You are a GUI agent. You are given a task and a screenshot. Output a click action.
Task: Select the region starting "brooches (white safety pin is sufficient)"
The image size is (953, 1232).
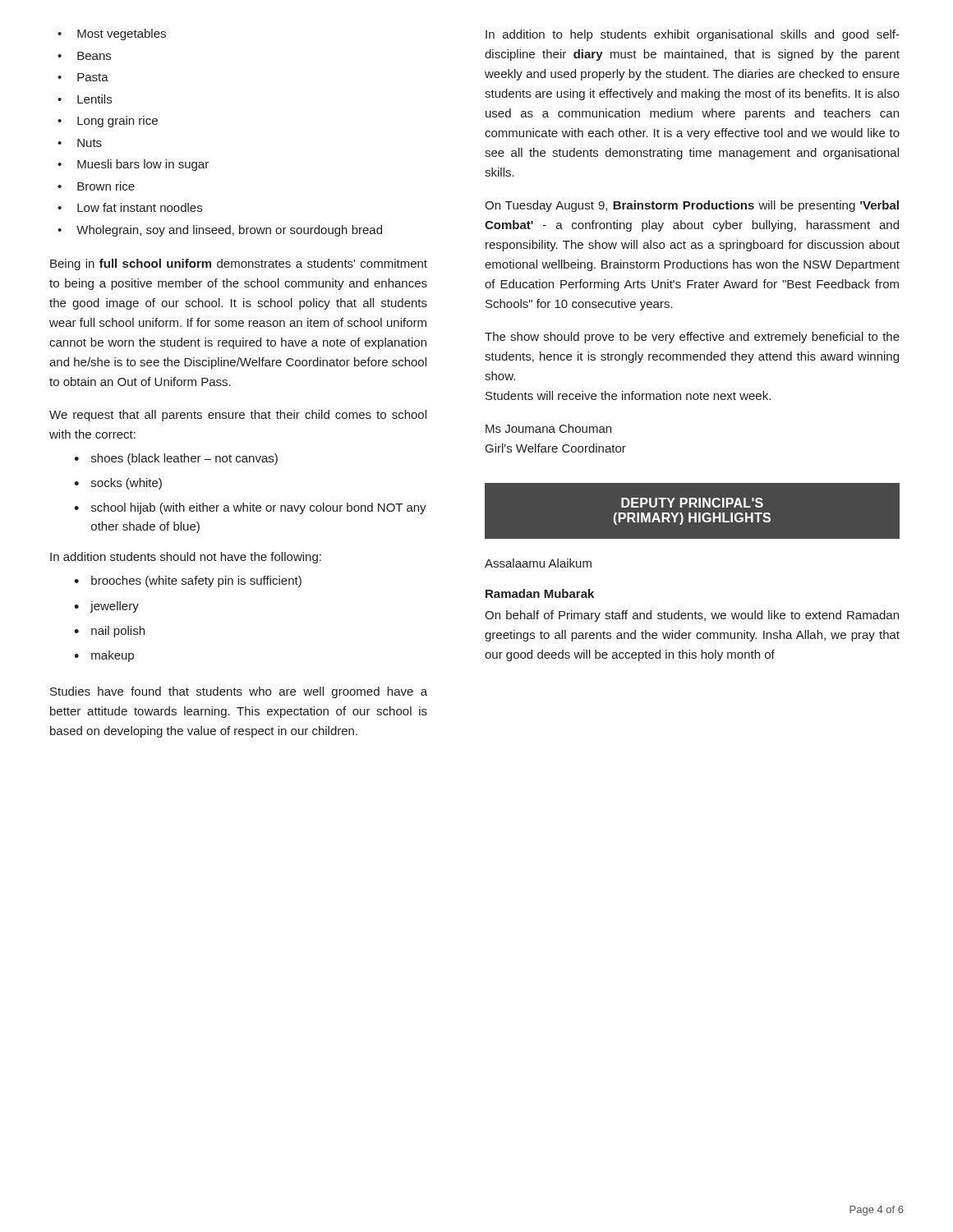click(x=238, y=582)
